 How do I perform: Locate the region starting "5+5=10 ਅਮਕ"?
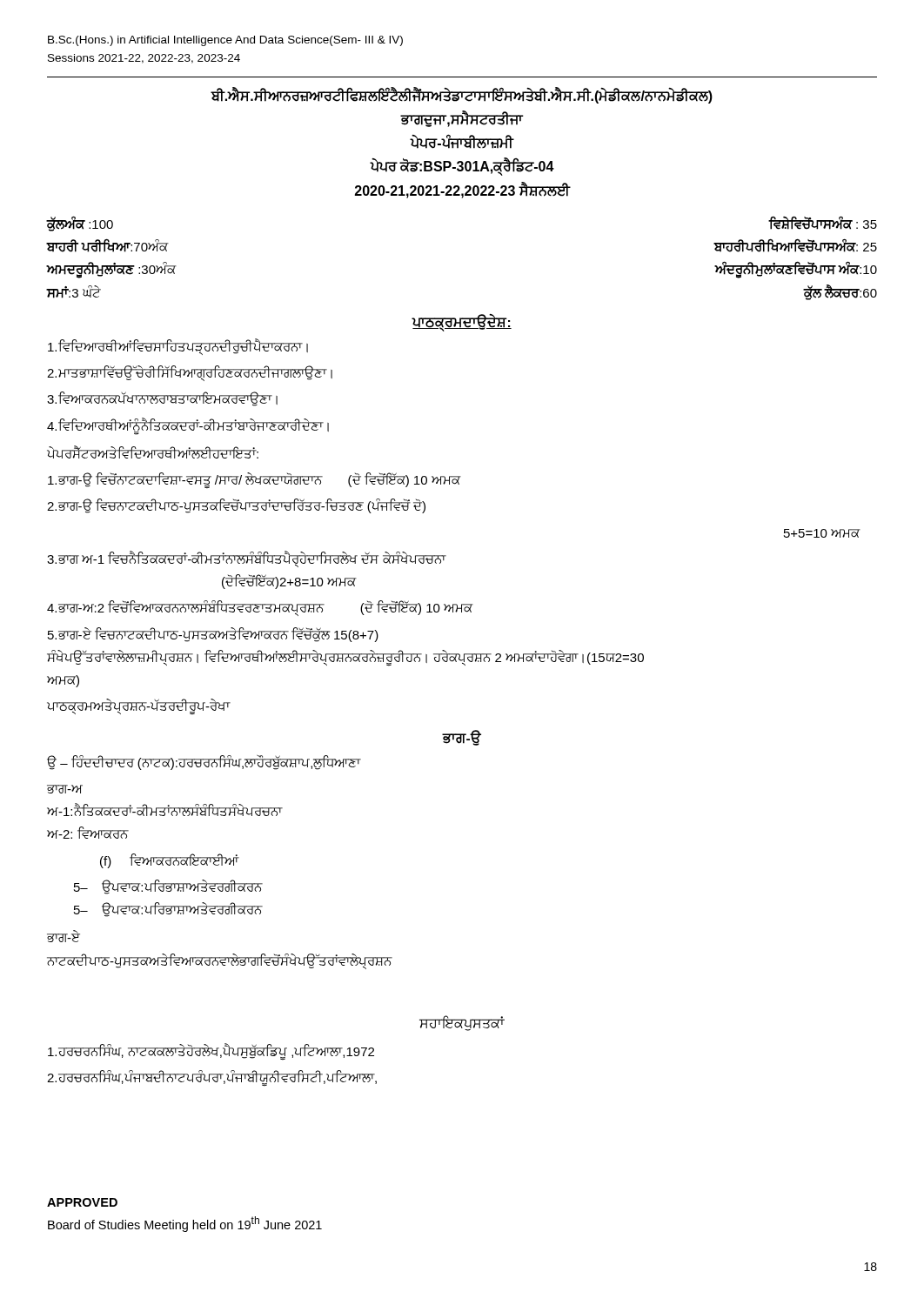pyautogui.click(x=821, y=533)
